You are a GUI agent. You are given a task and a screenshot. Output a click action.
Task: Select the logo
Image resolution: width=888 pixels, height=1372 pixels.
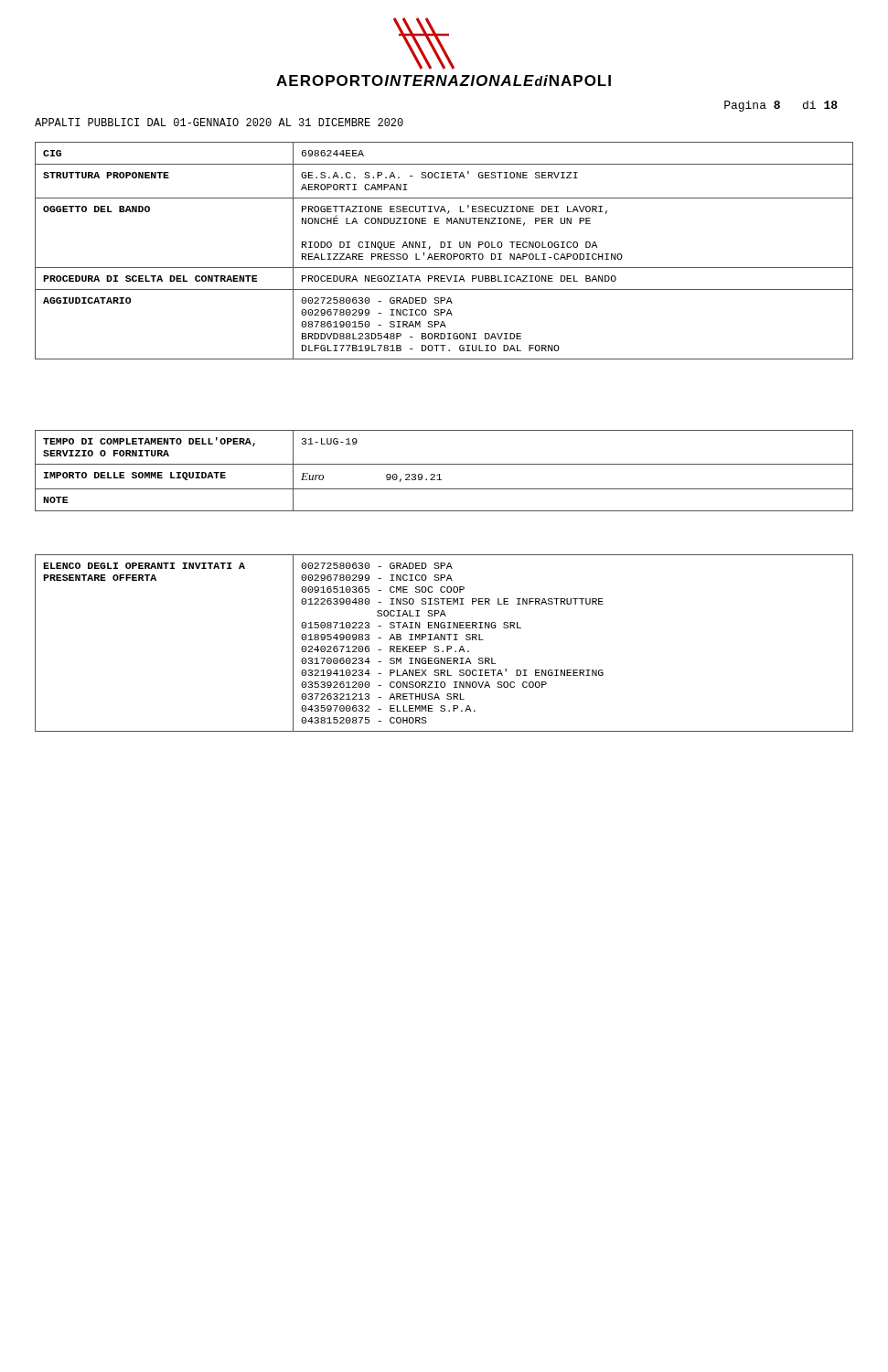pyautogui.click(x=444, y=58)
